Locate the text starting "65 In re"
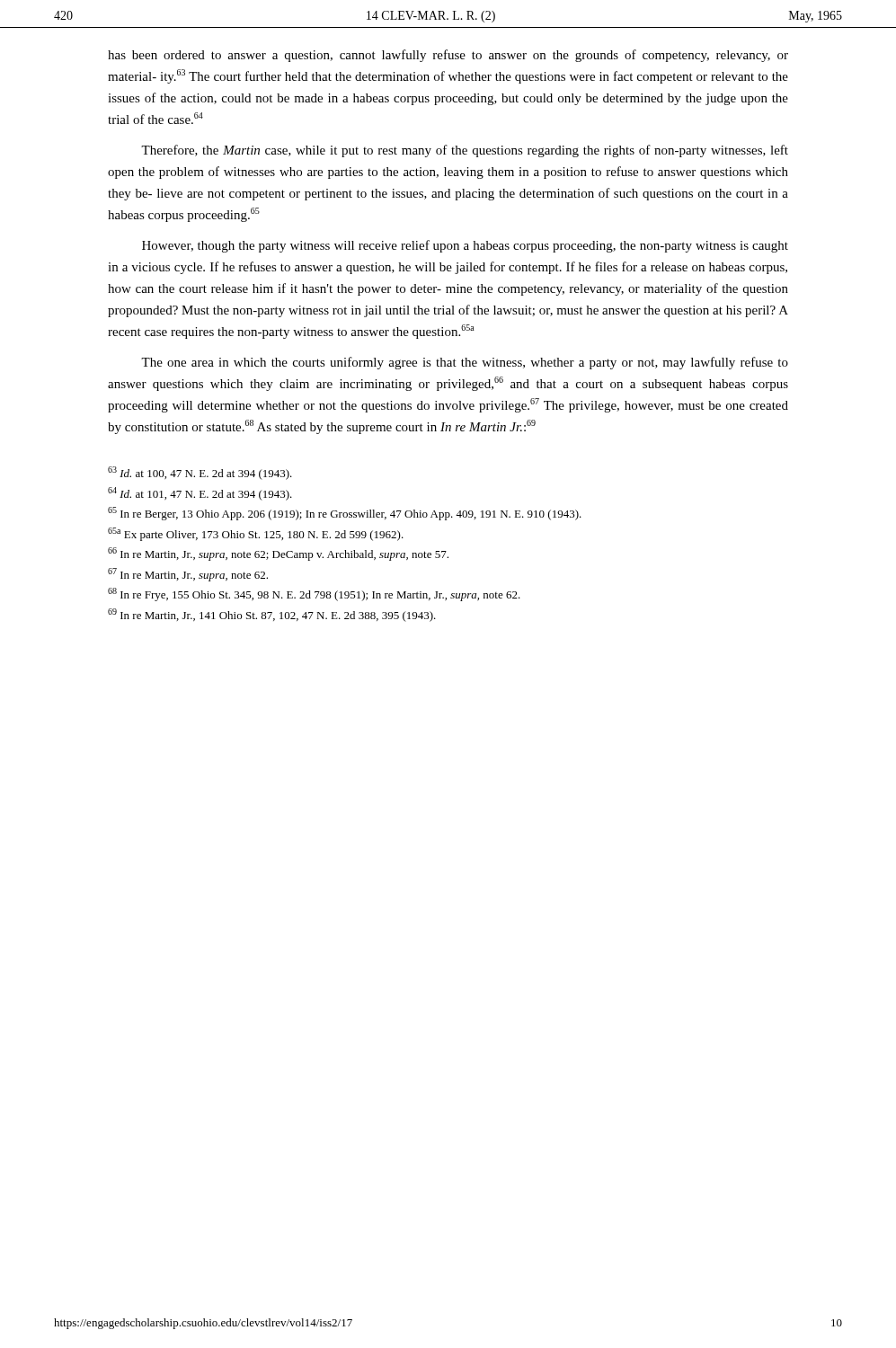896x1348 pixels. [x=345, y=513]
